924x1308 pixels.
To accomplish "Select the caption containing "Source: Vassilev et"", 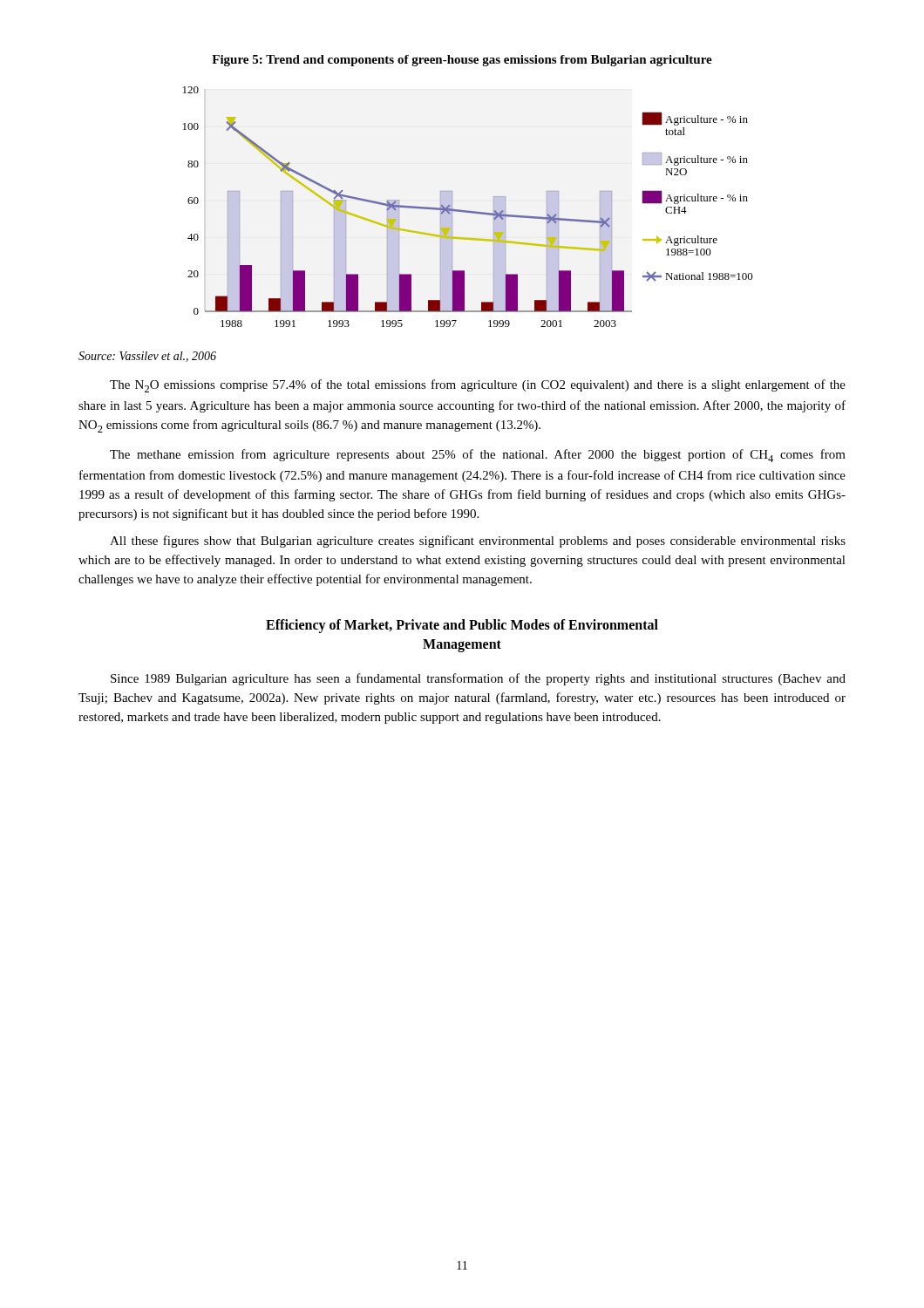I will (x=147, y=356).
